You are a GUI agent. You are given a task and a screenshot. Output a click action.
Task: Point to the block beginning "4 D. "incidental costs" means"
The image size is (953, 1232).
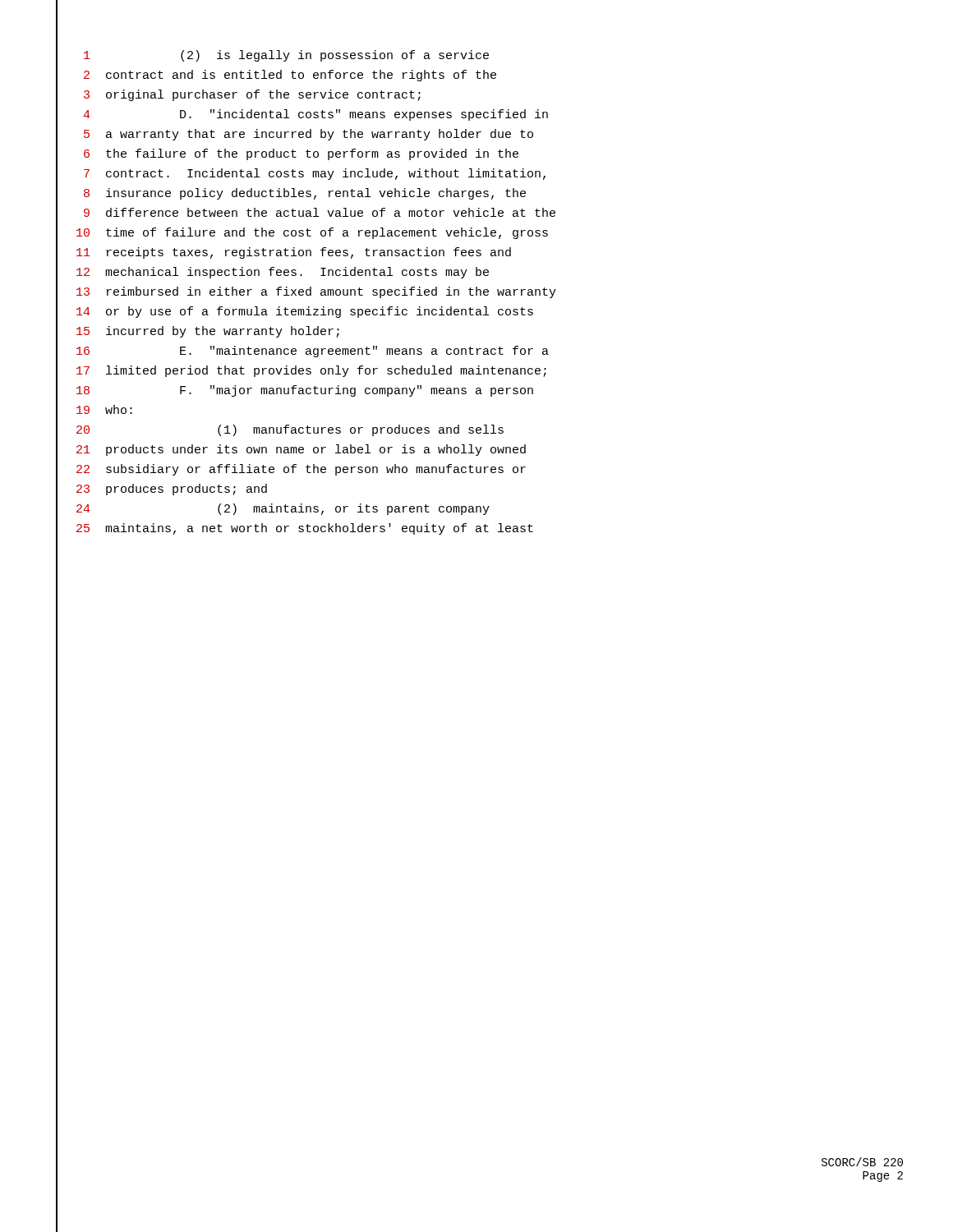[458, 227]
